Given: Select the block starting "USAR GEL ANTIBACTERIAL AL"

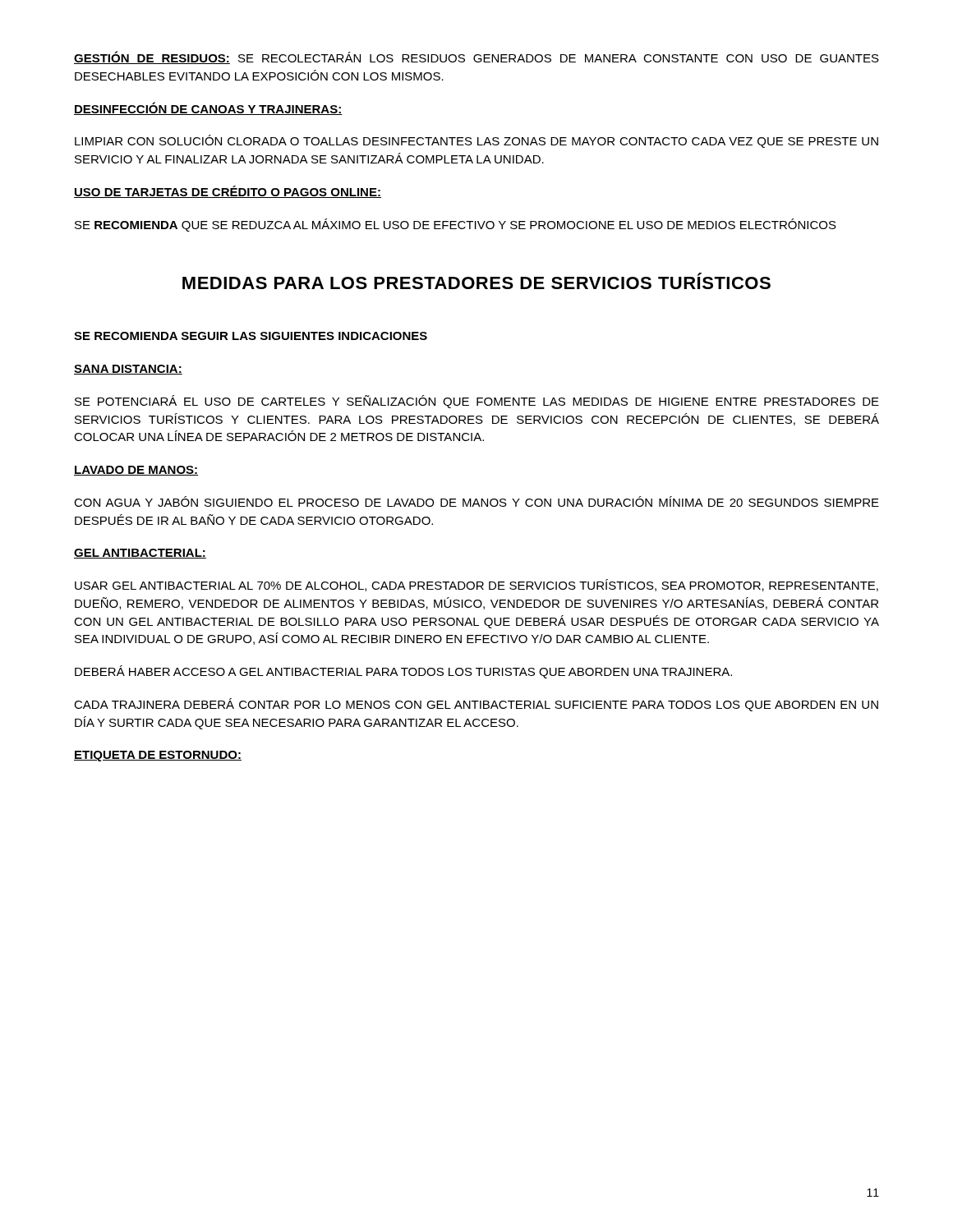Looking at the screenshot, I should [476, 612].
